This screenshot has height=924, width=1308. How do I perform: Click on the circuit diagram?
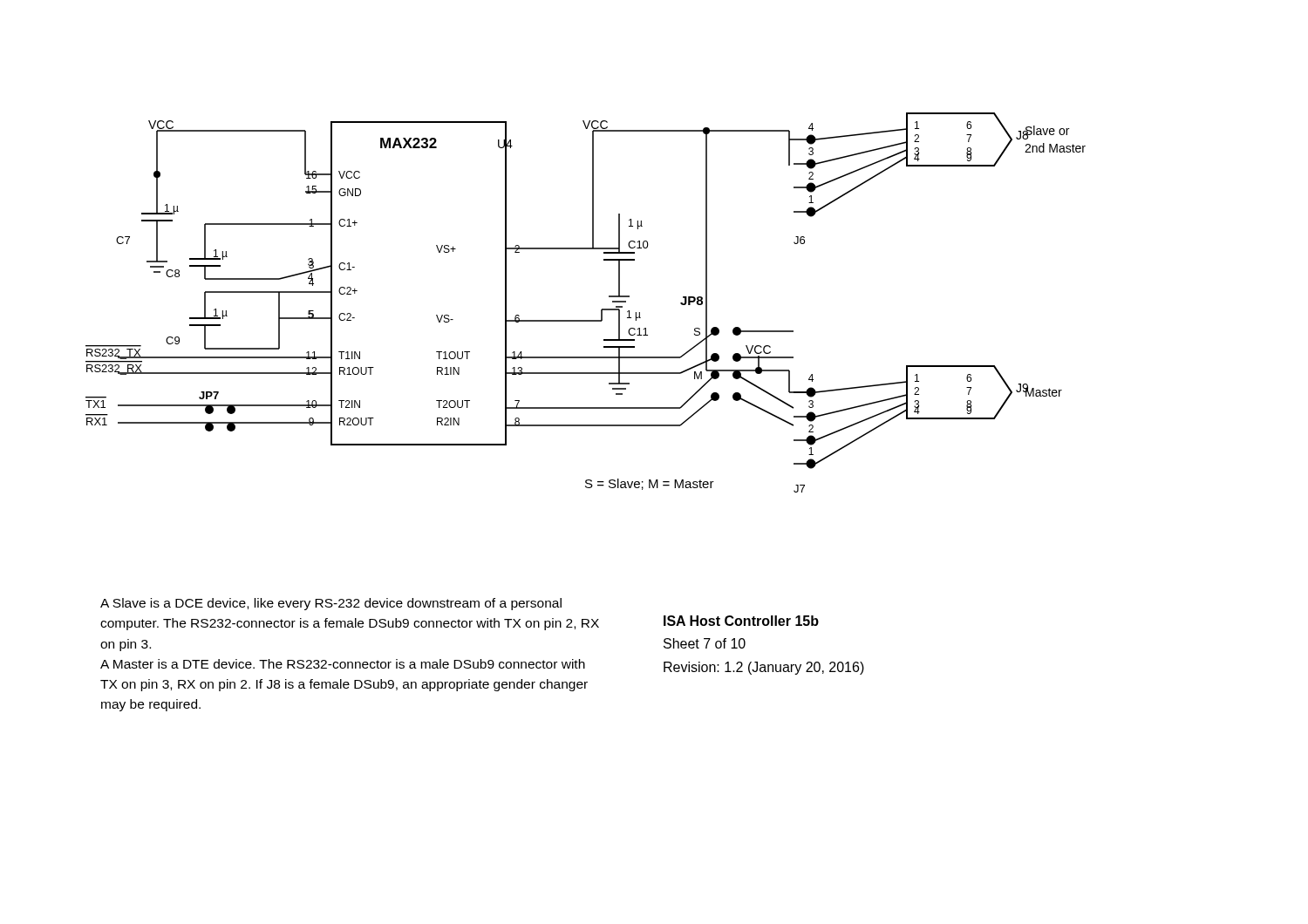pos(654,314)
